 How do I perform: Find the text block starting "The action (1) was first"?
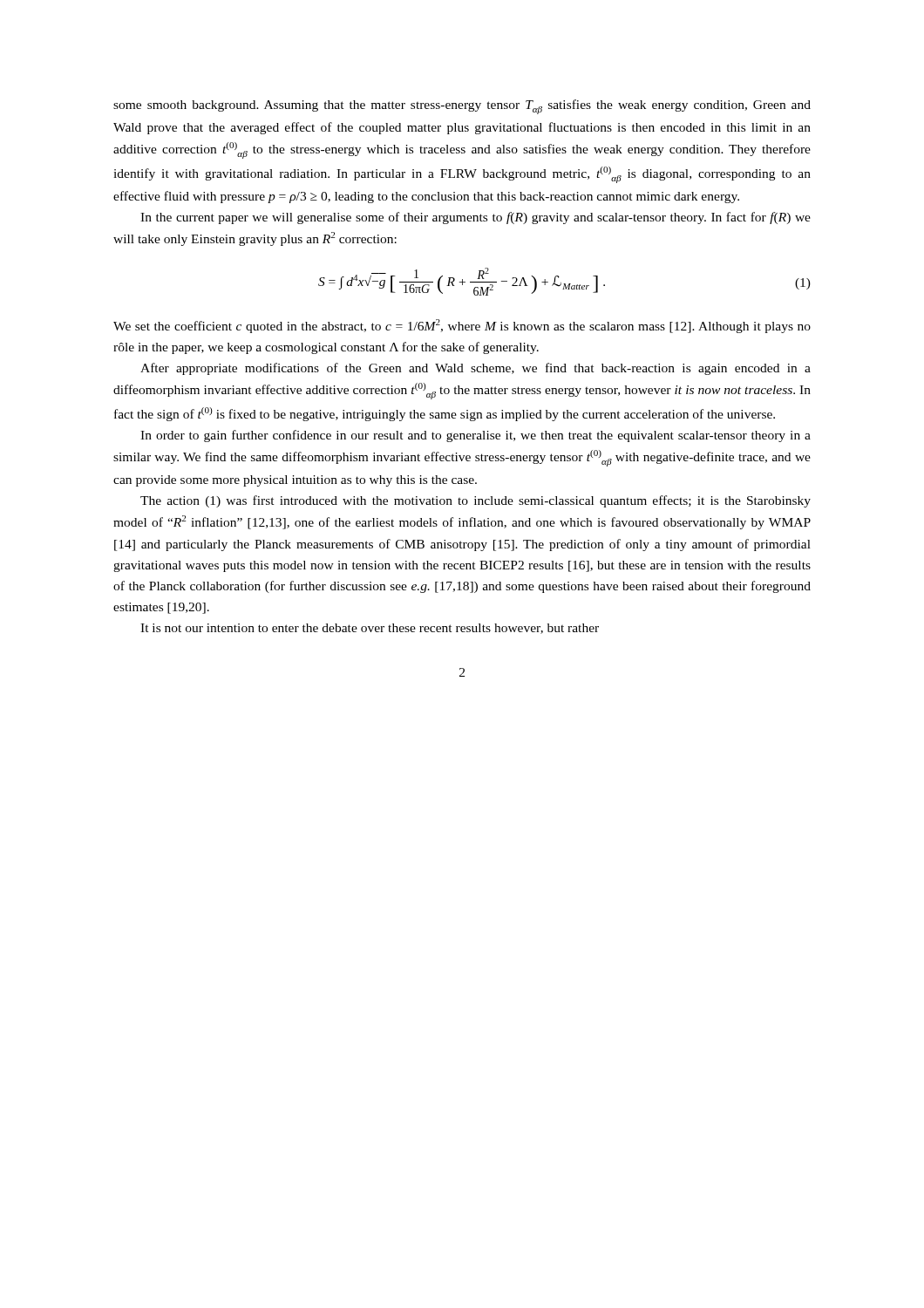(x=462, y=554)
